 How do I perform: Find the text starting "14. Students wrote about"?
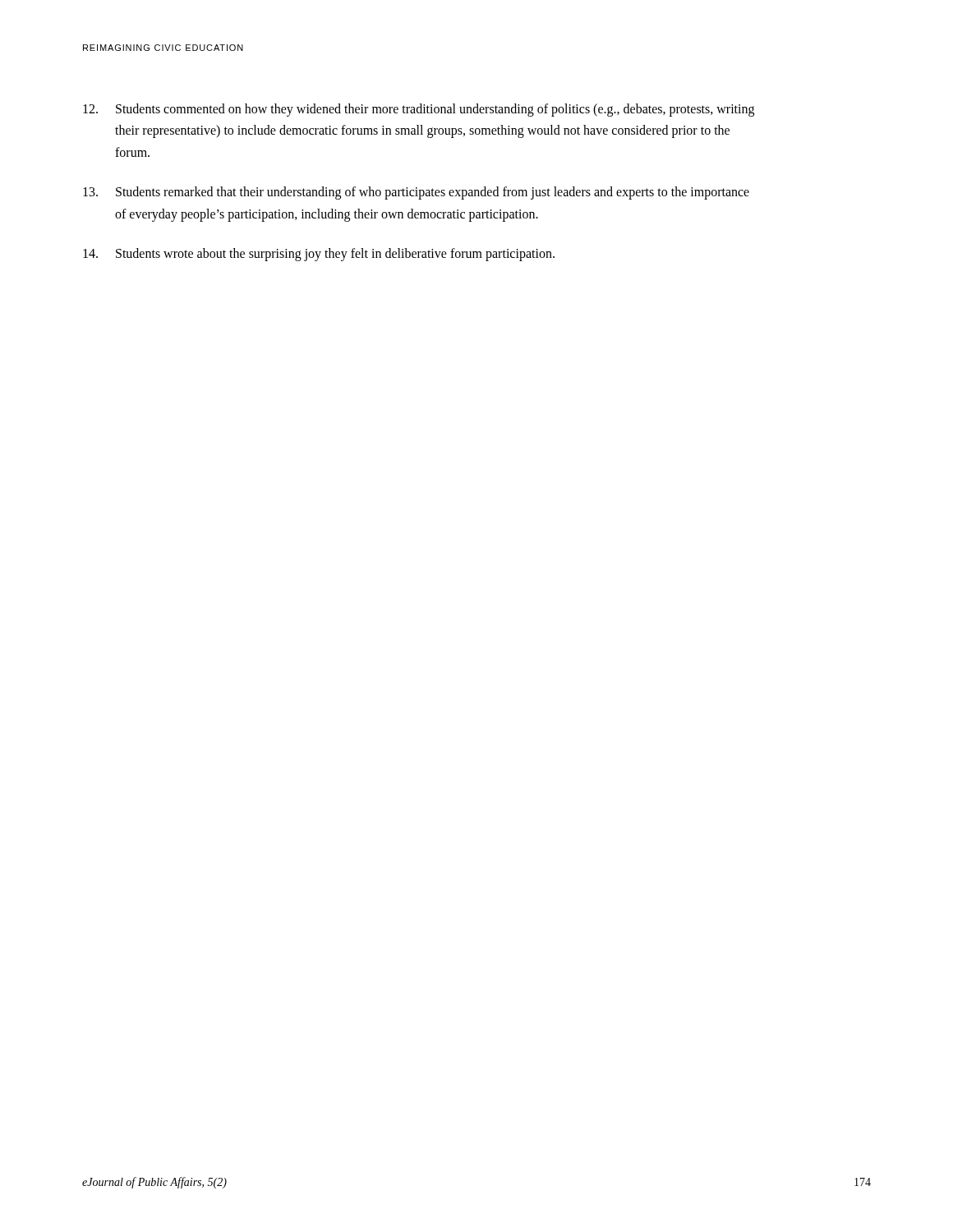(419, 254)
